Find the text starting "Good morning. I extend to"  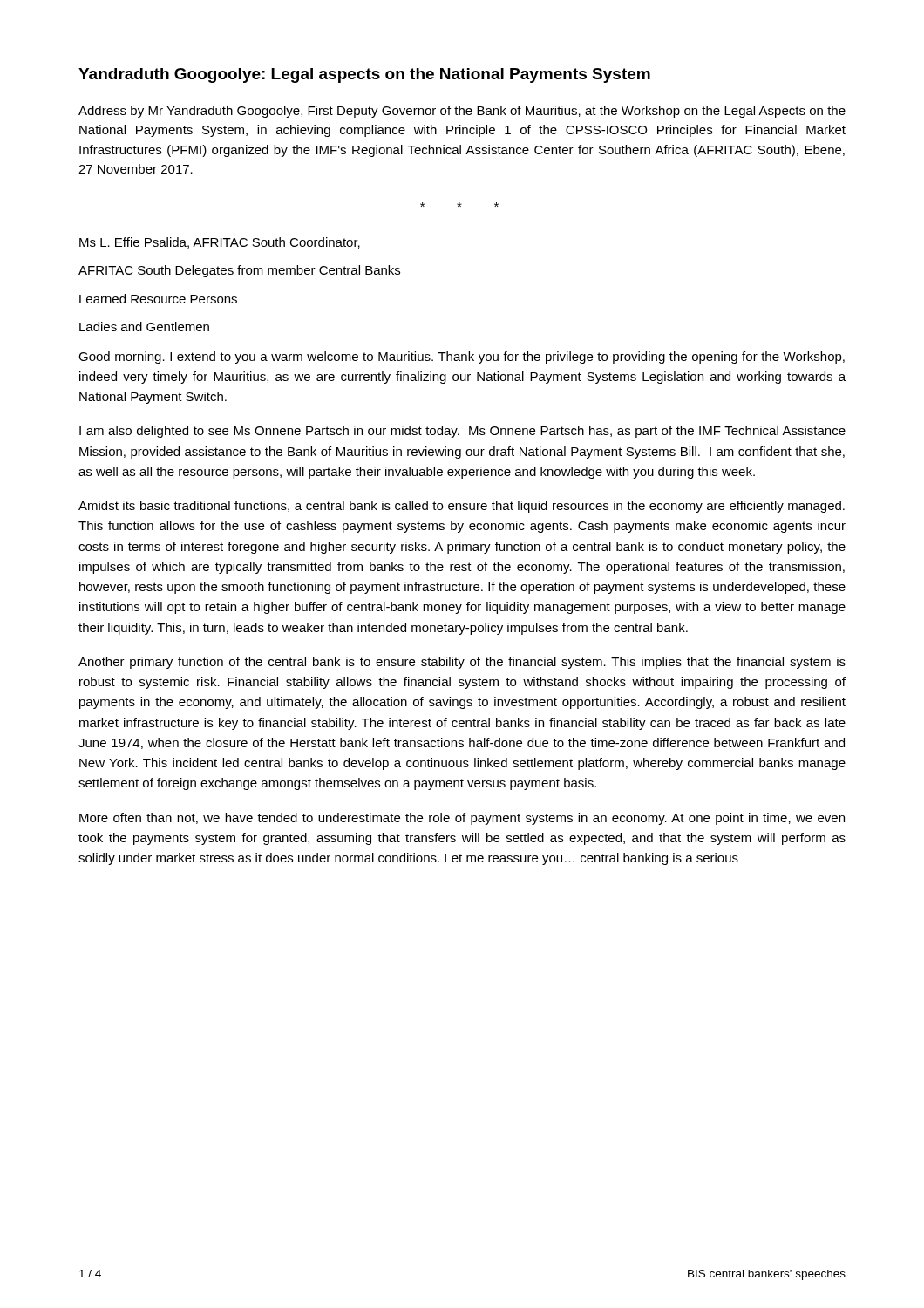462,376
